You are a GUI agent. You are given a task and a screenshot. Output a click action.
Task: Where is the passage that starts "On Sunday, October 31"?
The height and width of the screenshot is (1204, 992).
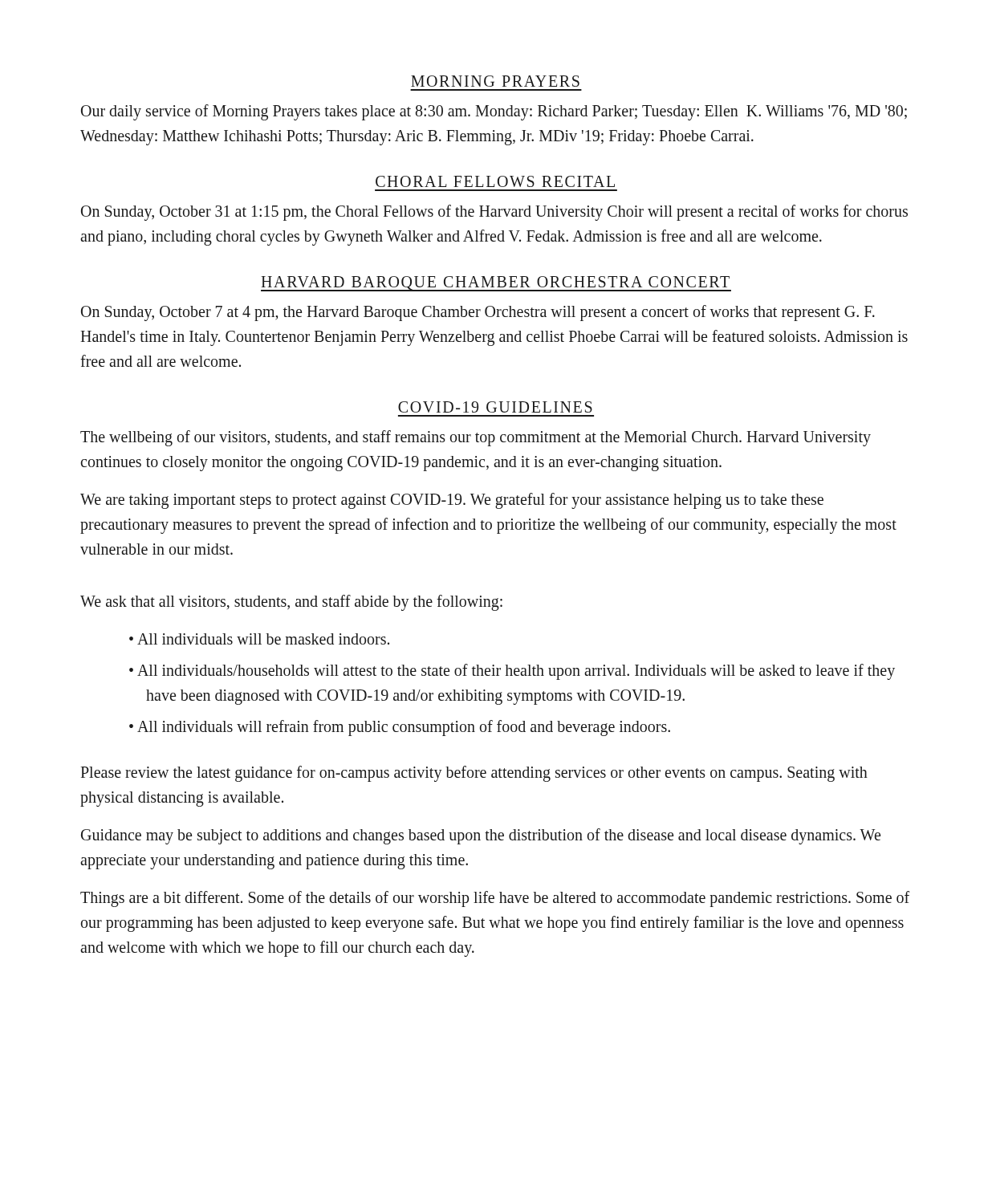coord(494,224)
